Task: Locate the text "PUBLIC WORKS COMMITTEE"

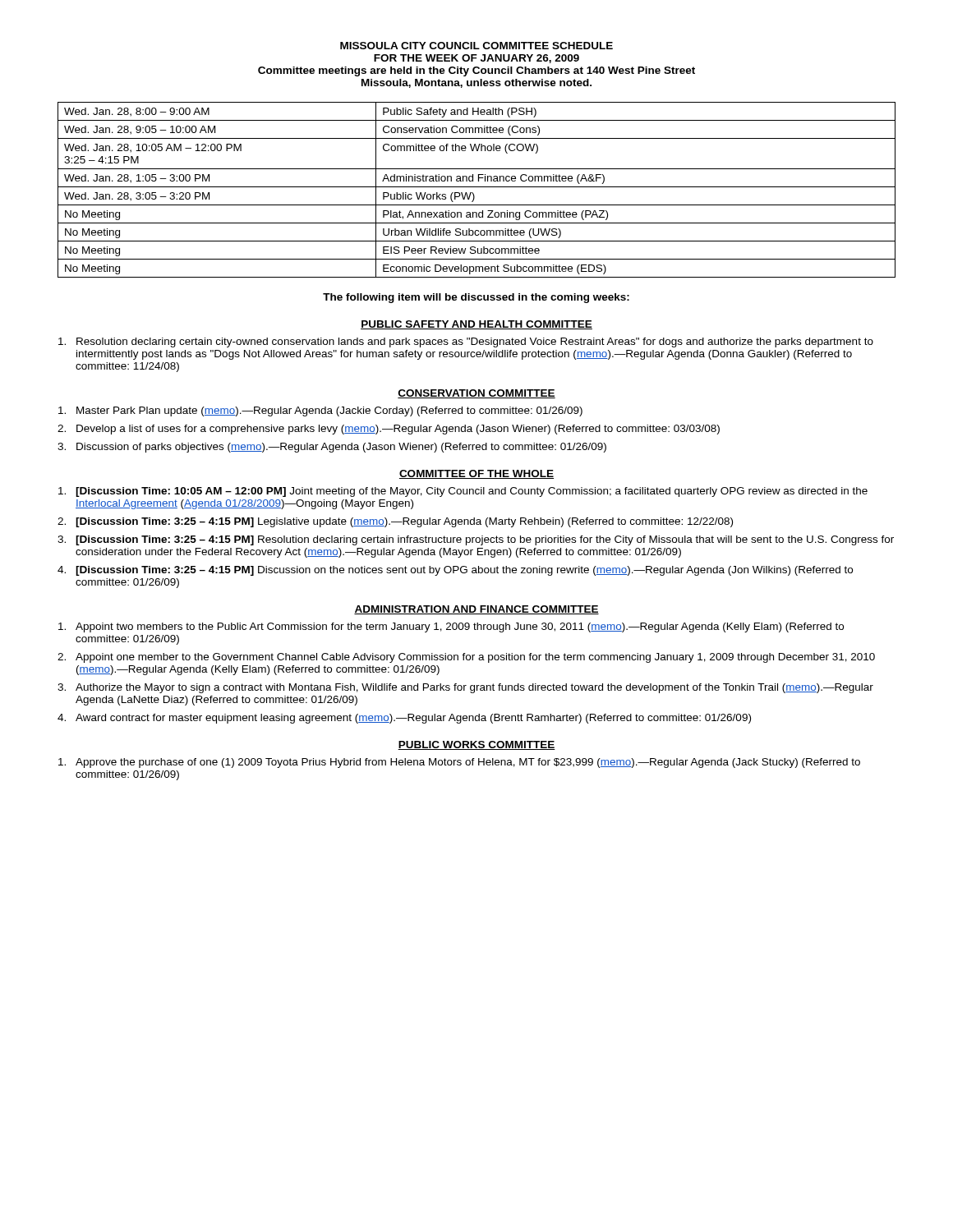Action: tap(476, 744)
